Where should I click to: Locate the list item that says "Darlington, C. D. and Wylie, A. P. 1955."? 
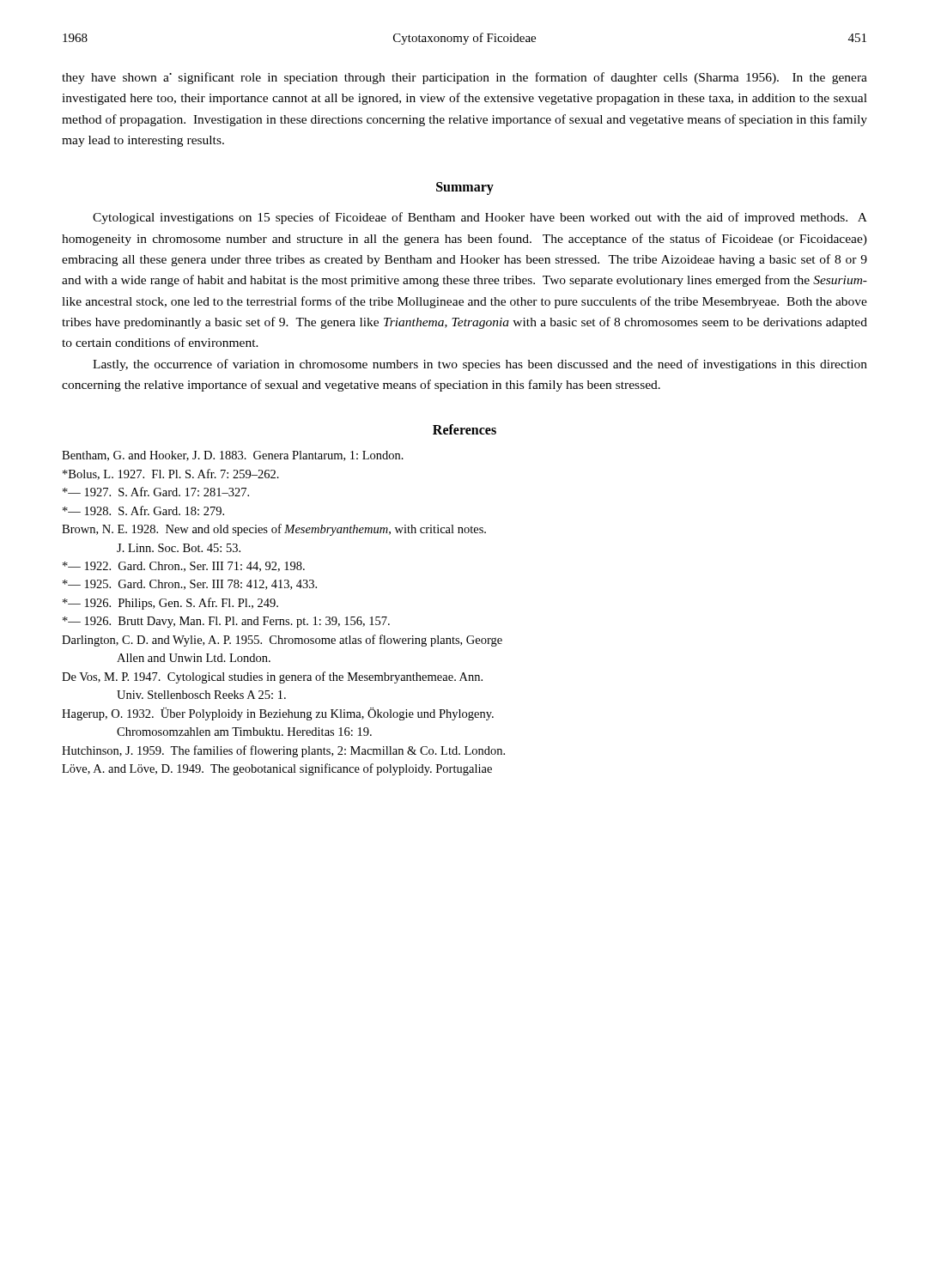282,650
